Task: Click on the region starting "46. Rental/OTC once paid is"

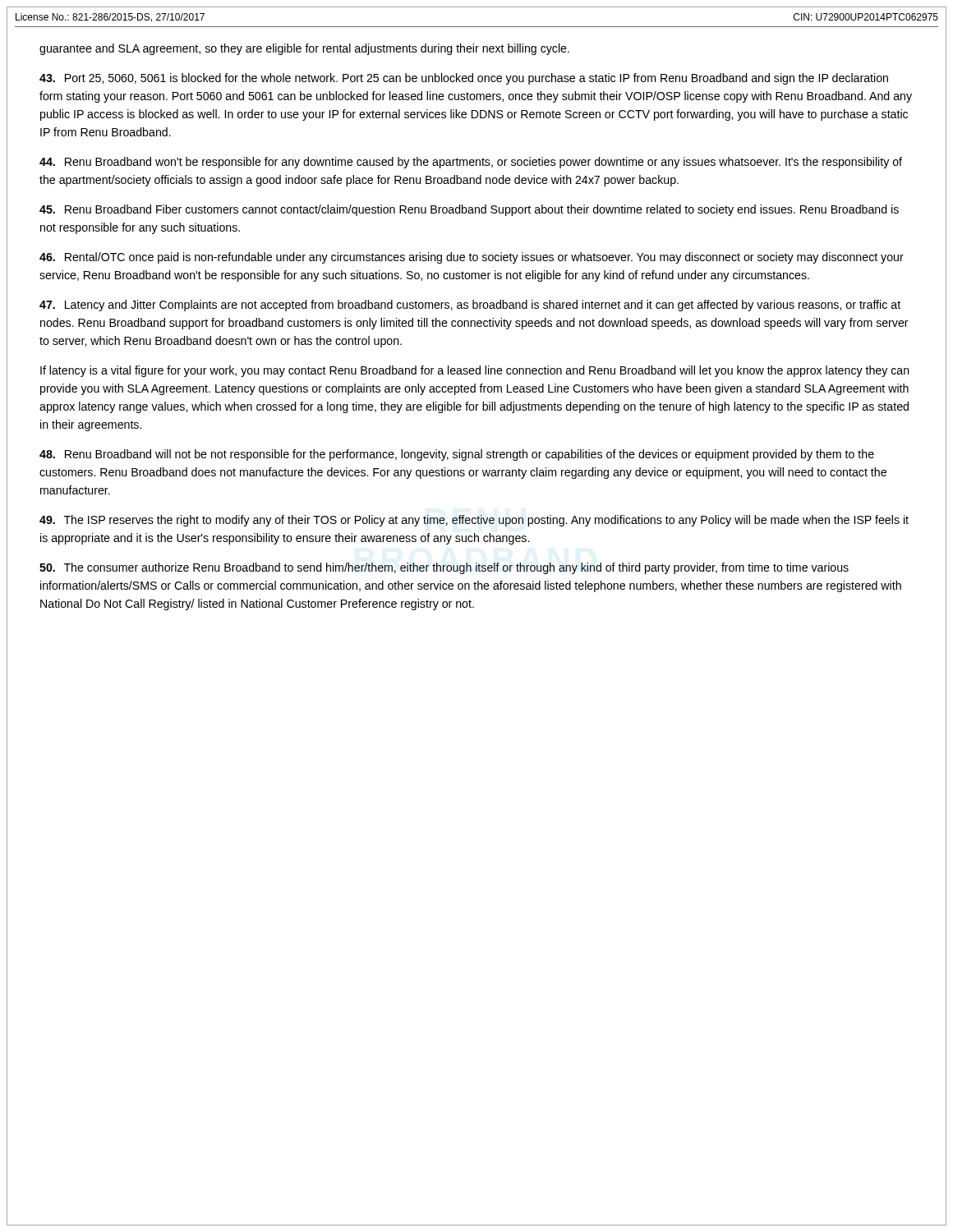Action: point(471,266)
